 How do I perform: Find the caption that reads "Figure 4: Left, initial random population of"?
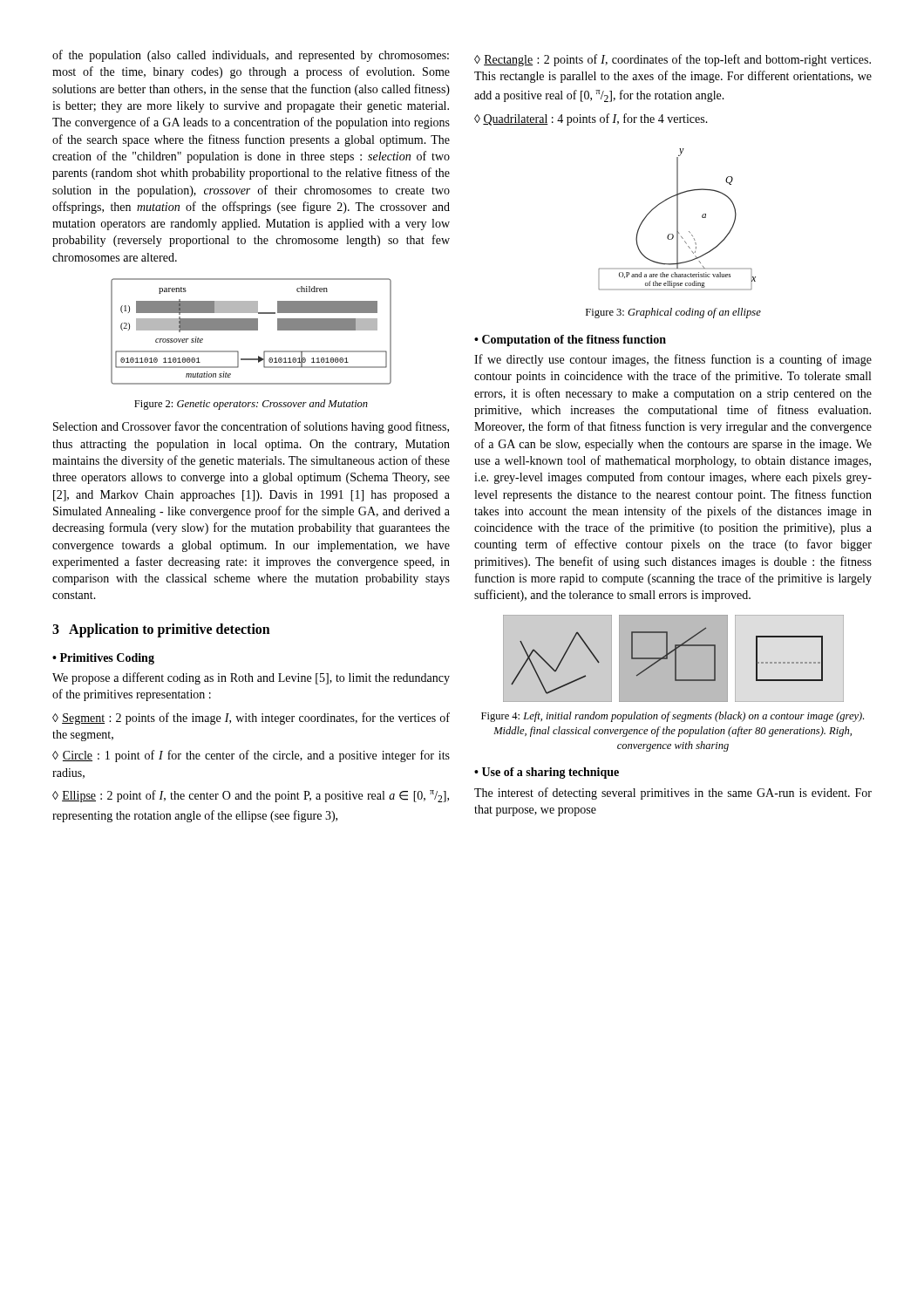pyautogui.click(x=673, y=731)
